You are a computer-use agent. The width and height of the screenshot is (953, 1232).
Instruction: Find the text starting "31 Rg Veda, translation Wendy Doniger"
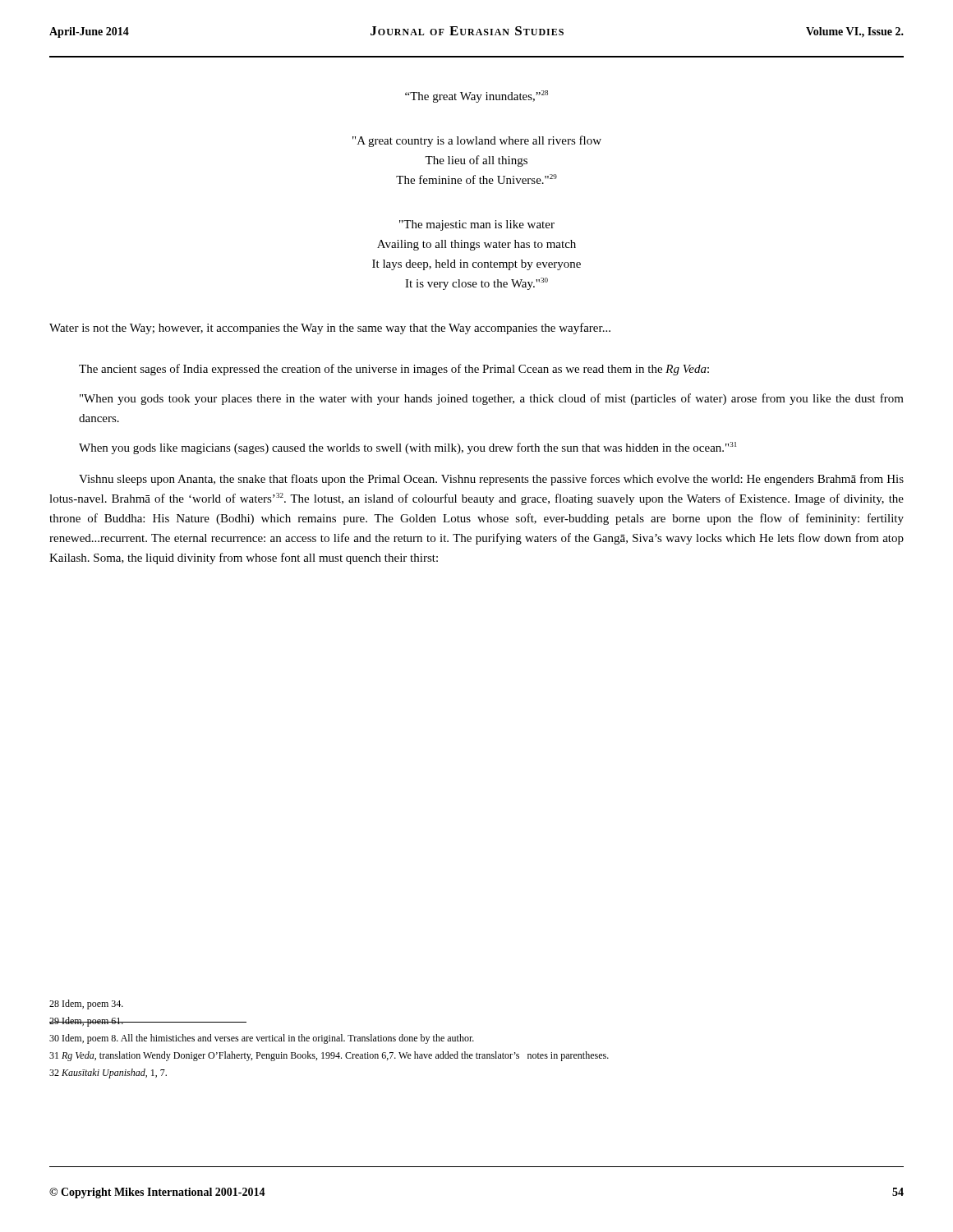click(329, 1055)
